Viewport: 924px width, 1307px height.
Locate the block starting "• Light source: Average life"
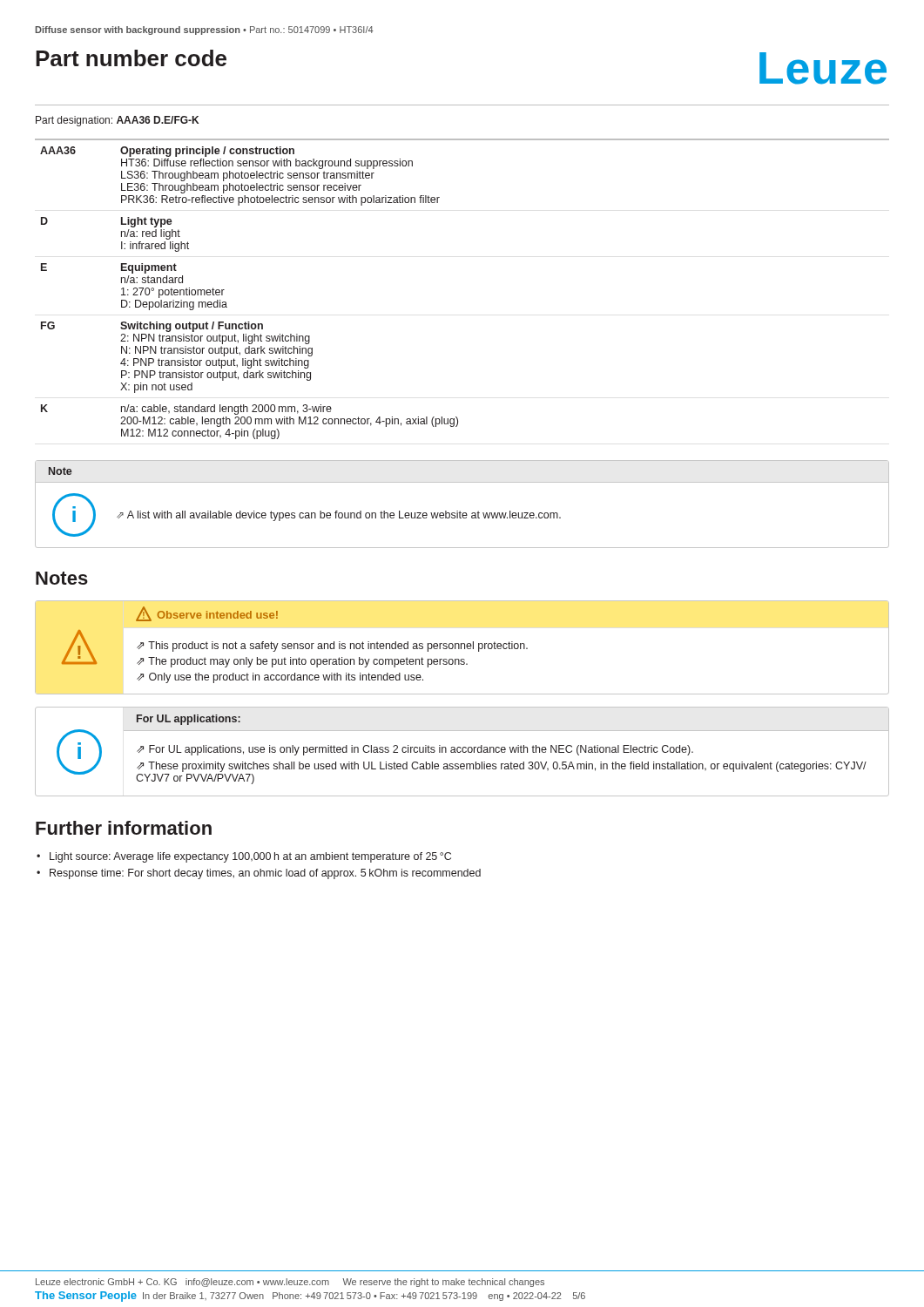click(244, 857)
